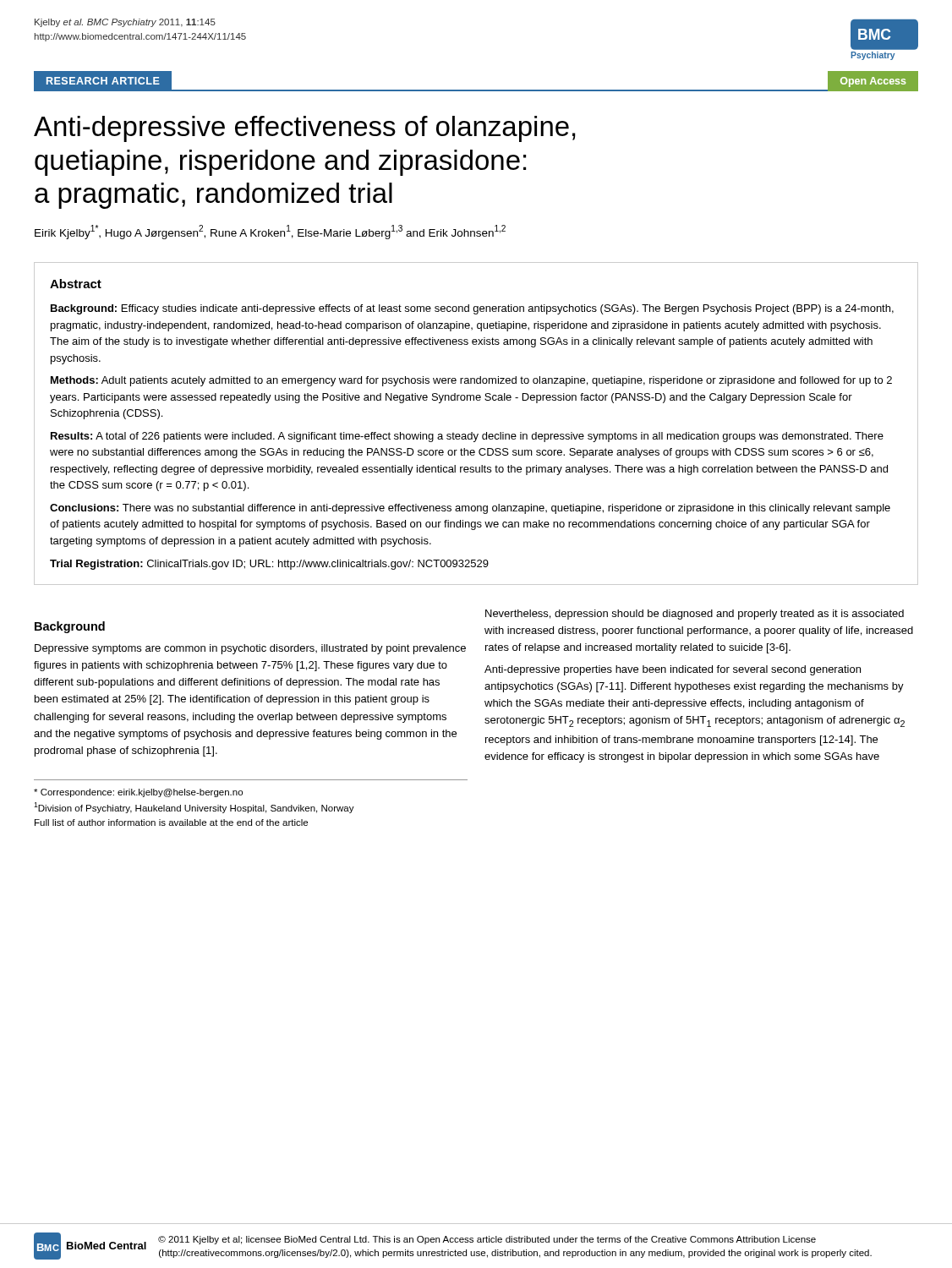
Task: Select the element starting "Correspondence: eirik.kjelby@helse-bergen.no 1Division of Psychiatry, Haukeland"
Action: point(194,807)
